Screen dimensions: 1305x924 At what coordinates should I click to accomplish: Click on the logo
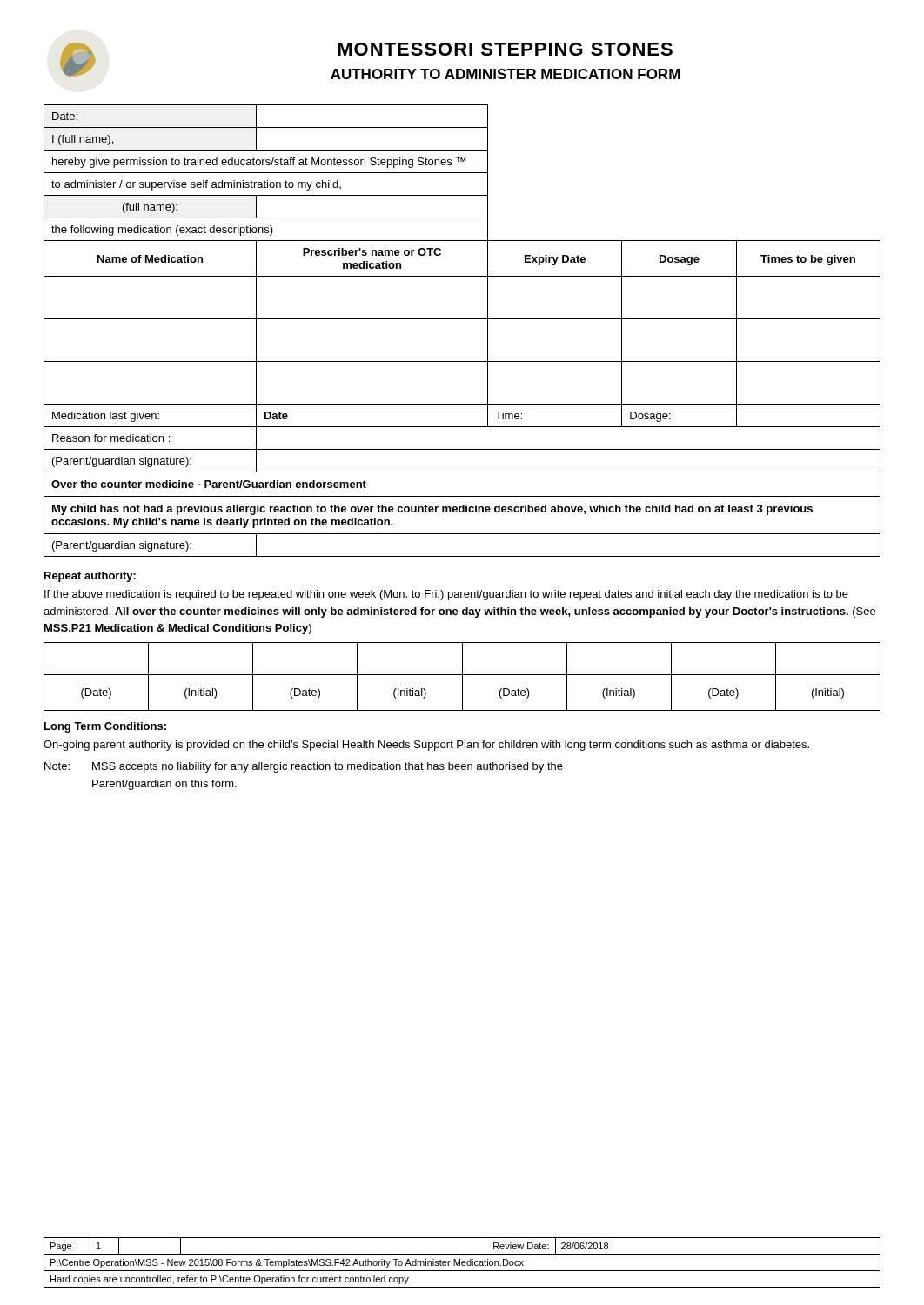tap(78, 61)
